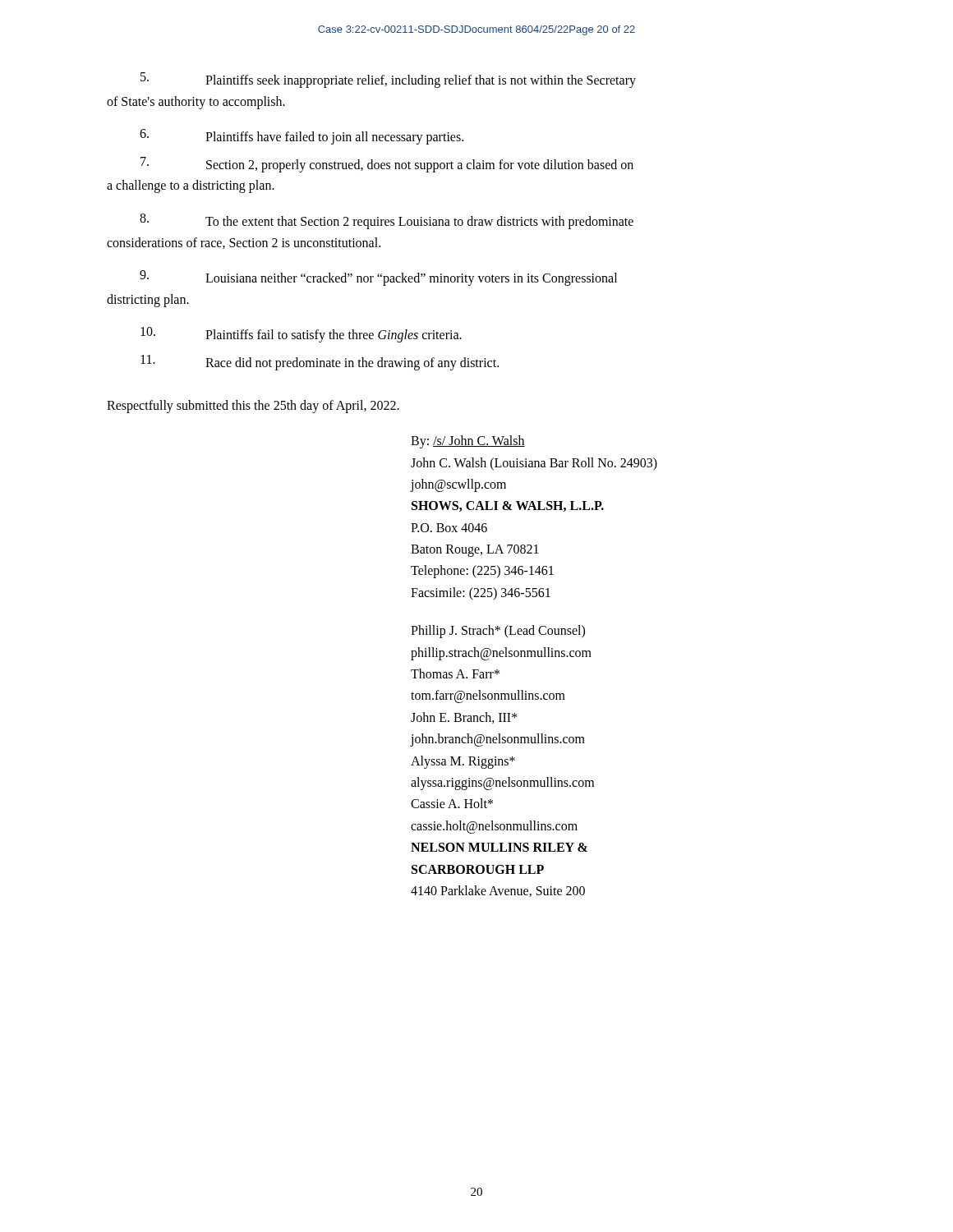Point to the text block starting "8. To the extent that"

pyautogui.click(x=476, y=232)
